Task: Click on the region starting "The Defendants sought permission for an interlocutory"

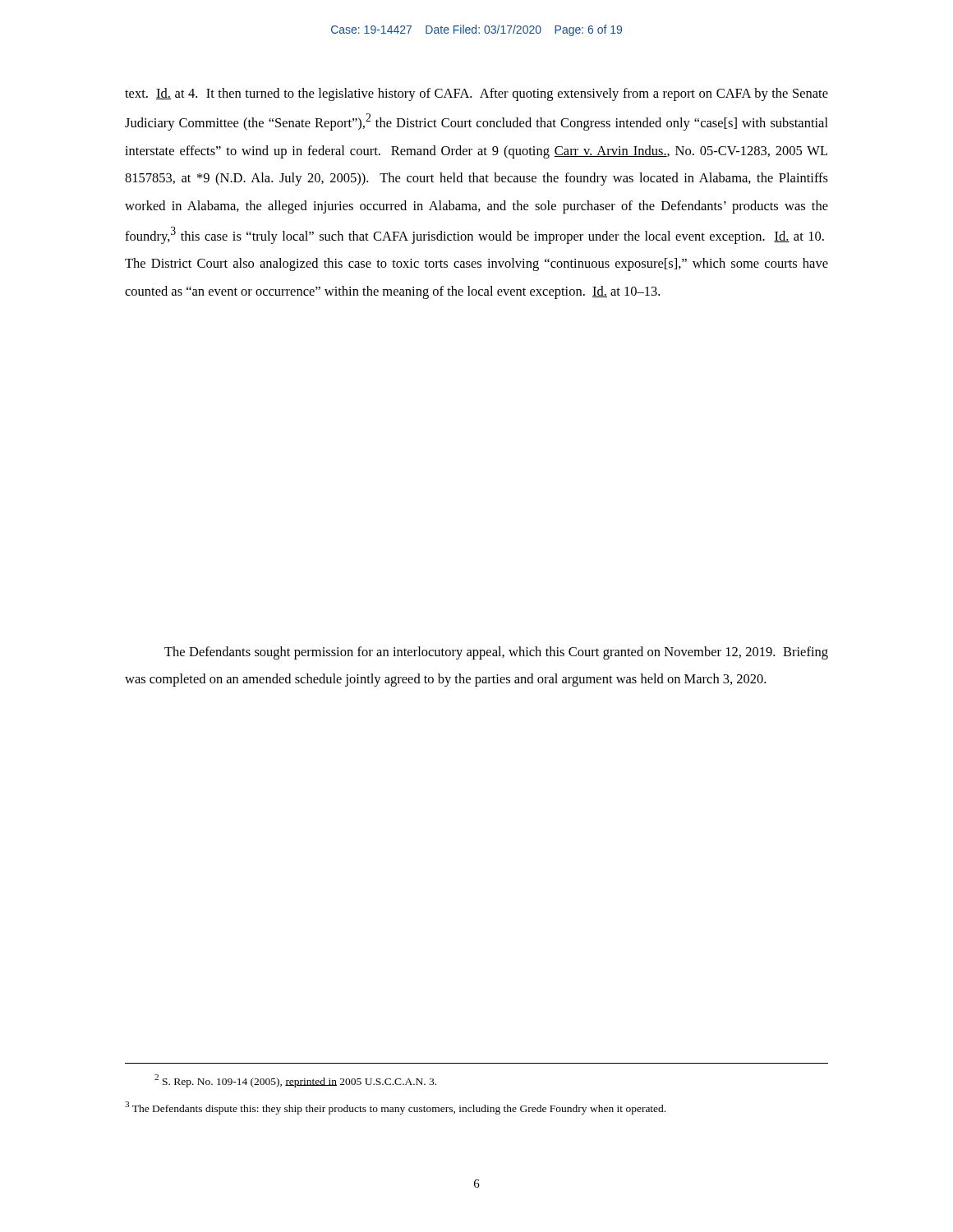Action: coord(476,666)
